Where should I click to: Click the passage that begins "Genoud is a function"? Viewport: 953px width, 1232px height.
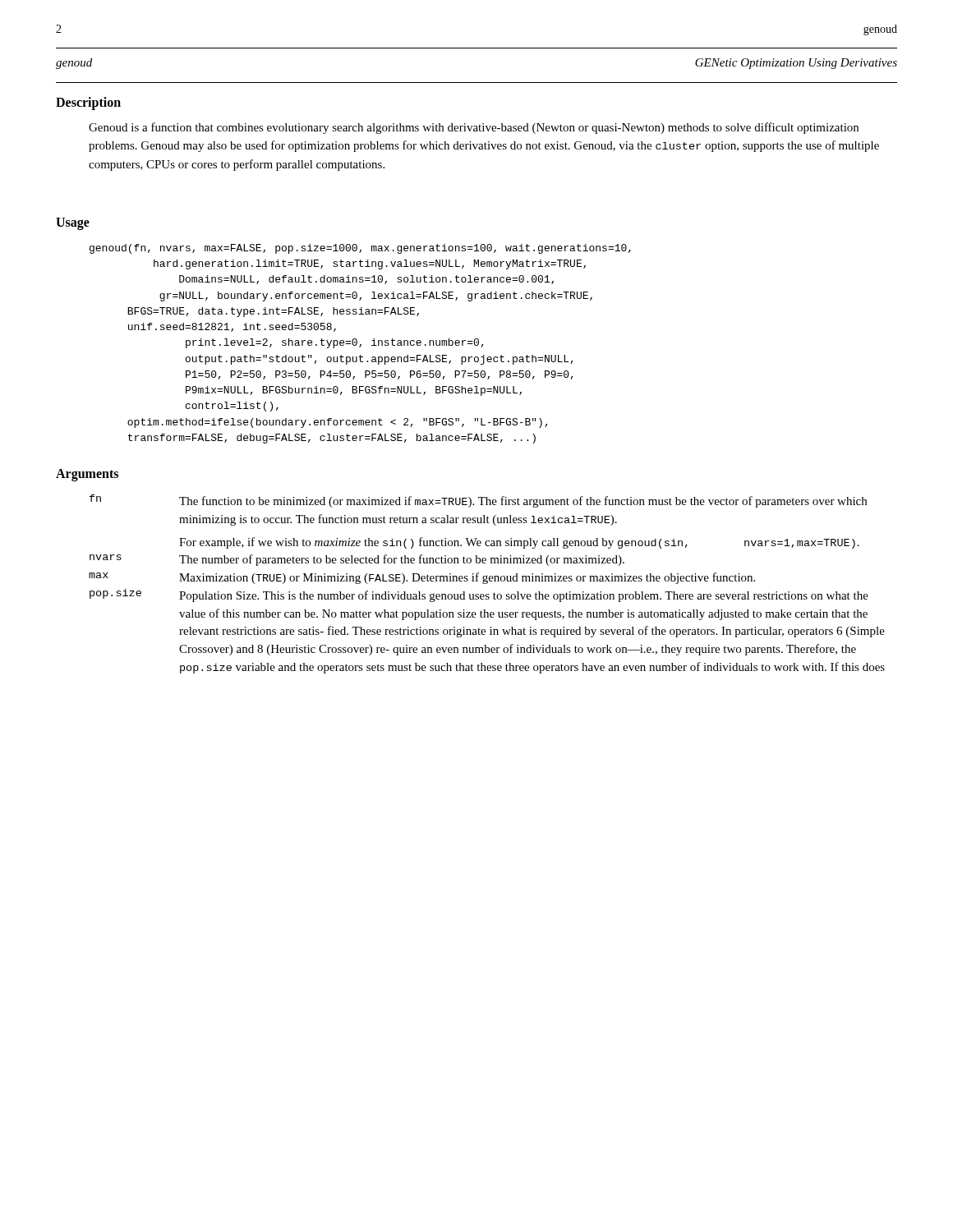pos(484,146)
